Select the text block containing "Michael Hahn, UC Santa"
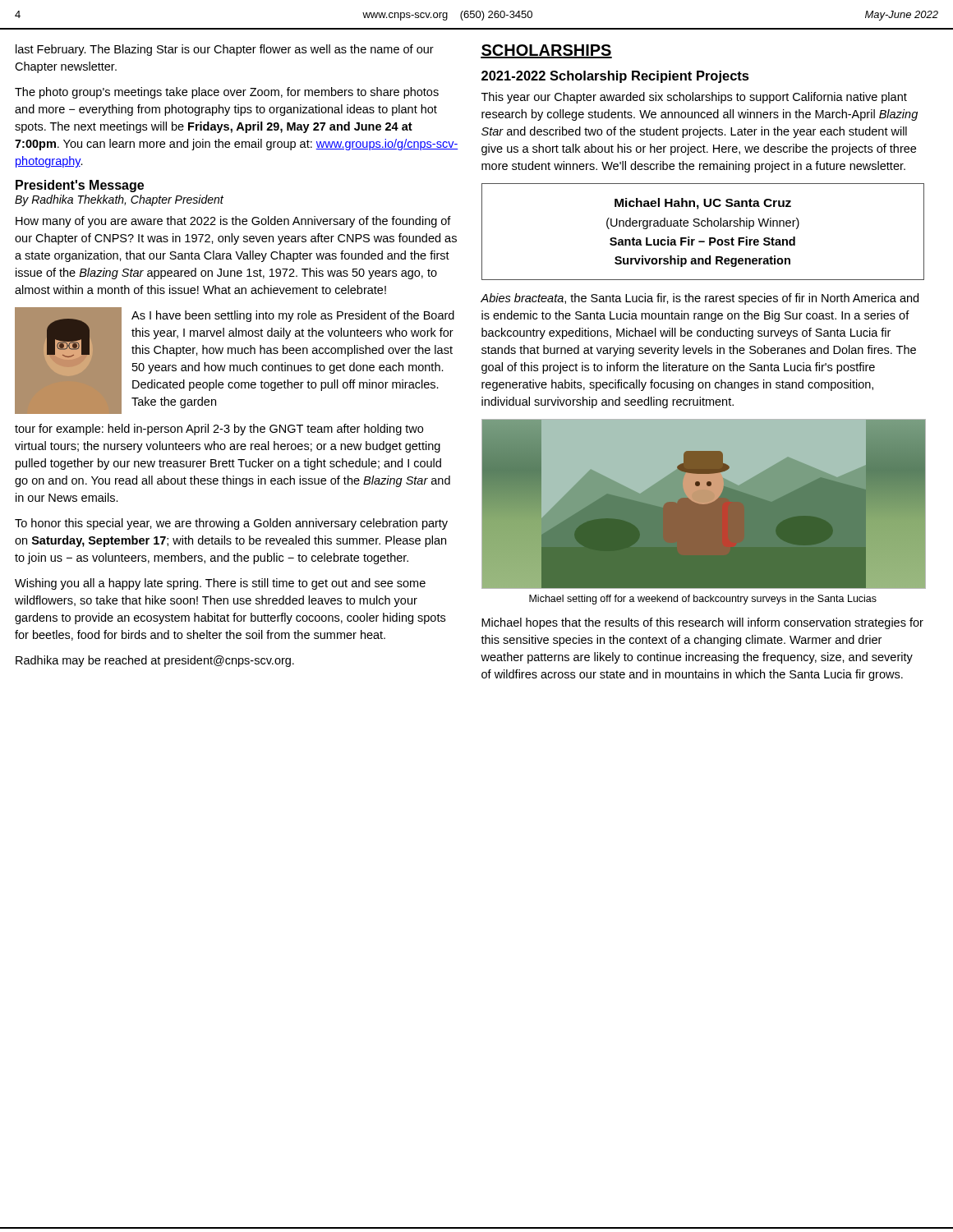953x1232 pixels. (703, 231)
